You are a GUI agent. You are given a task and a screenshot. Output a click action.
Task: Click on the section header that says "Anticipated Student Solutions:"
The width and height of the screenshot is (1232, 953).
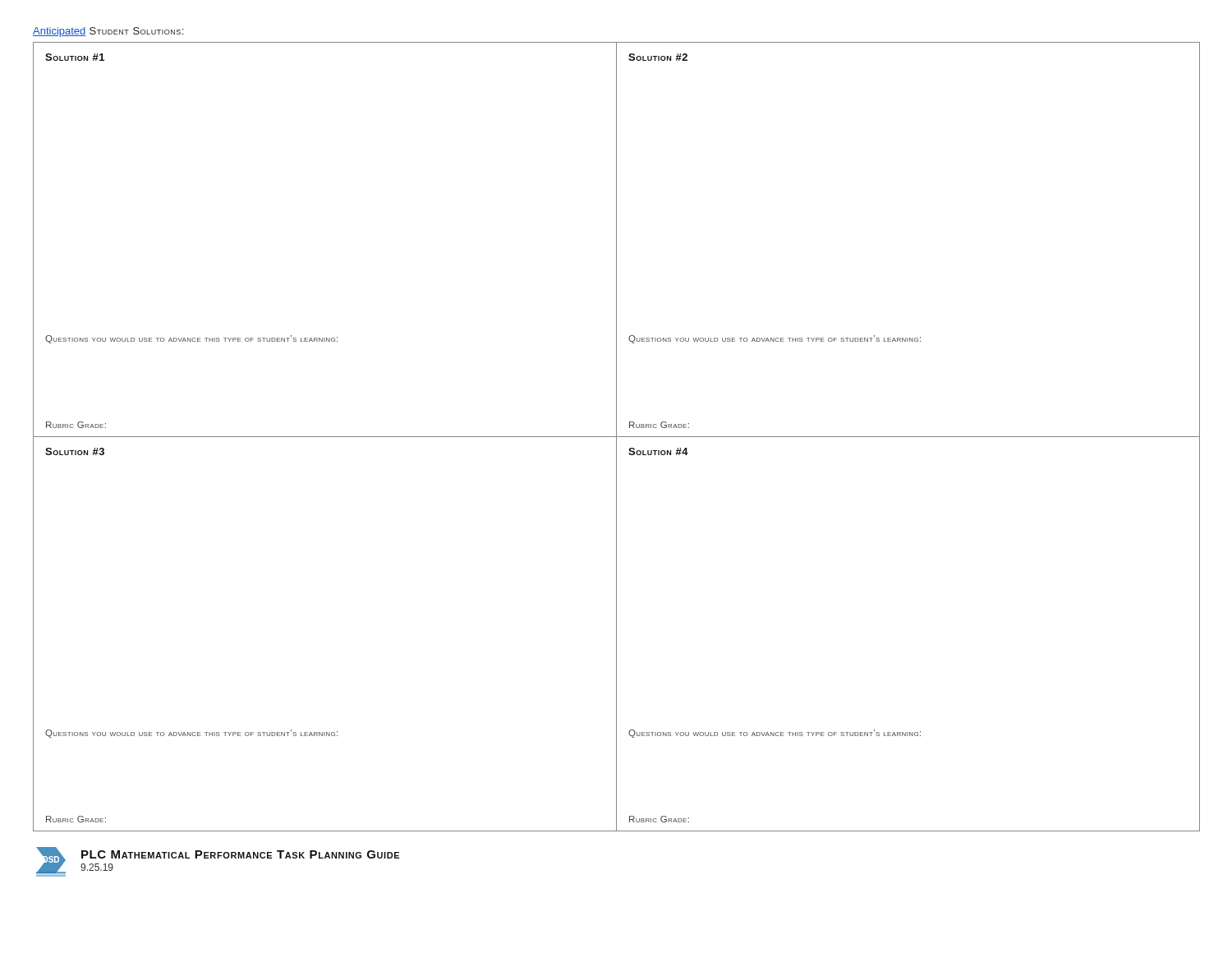pyautogui.click(x=109, y=31)
